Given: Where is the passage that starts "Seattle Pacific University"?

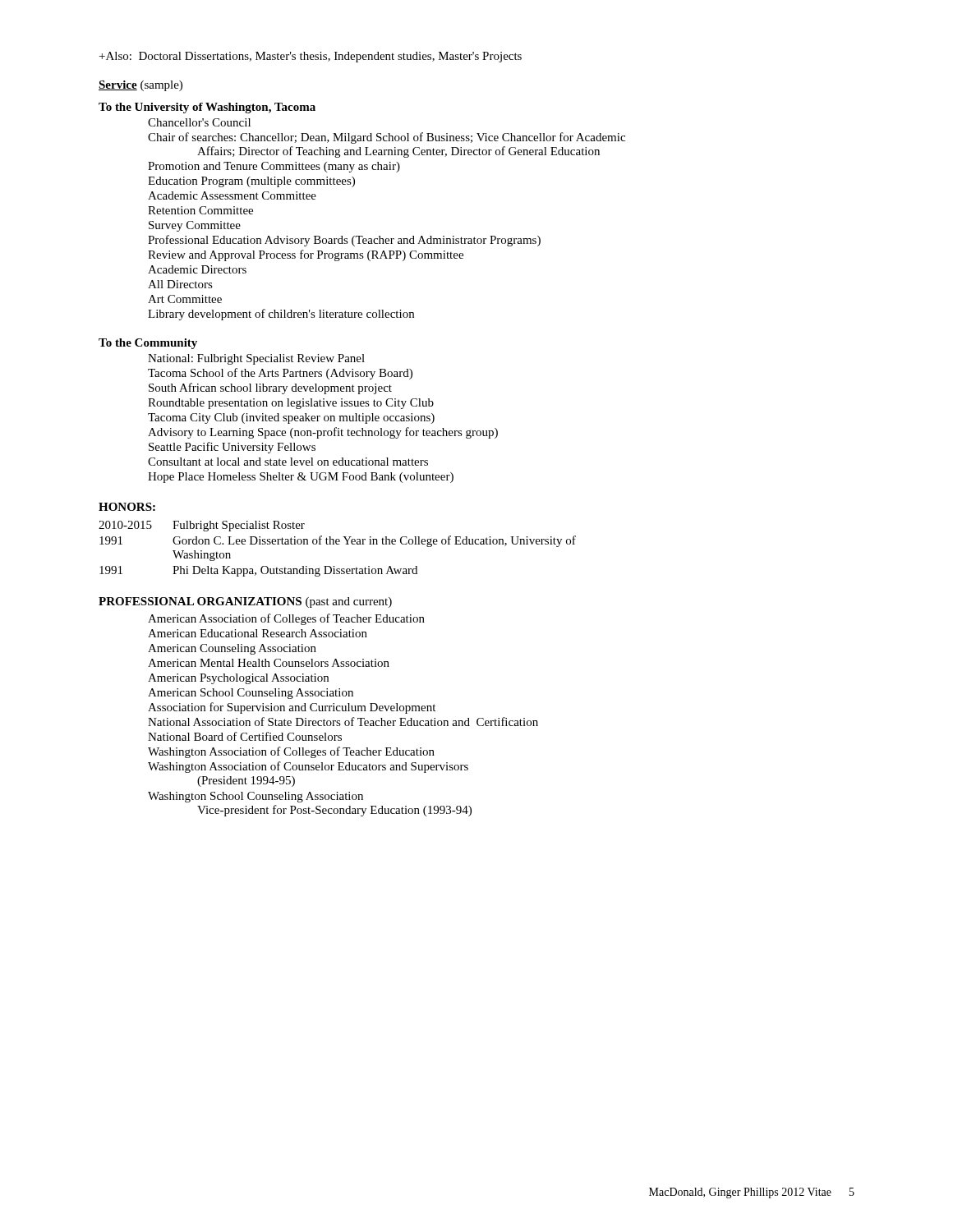Looking at the screenshot, I should point(501,447).
